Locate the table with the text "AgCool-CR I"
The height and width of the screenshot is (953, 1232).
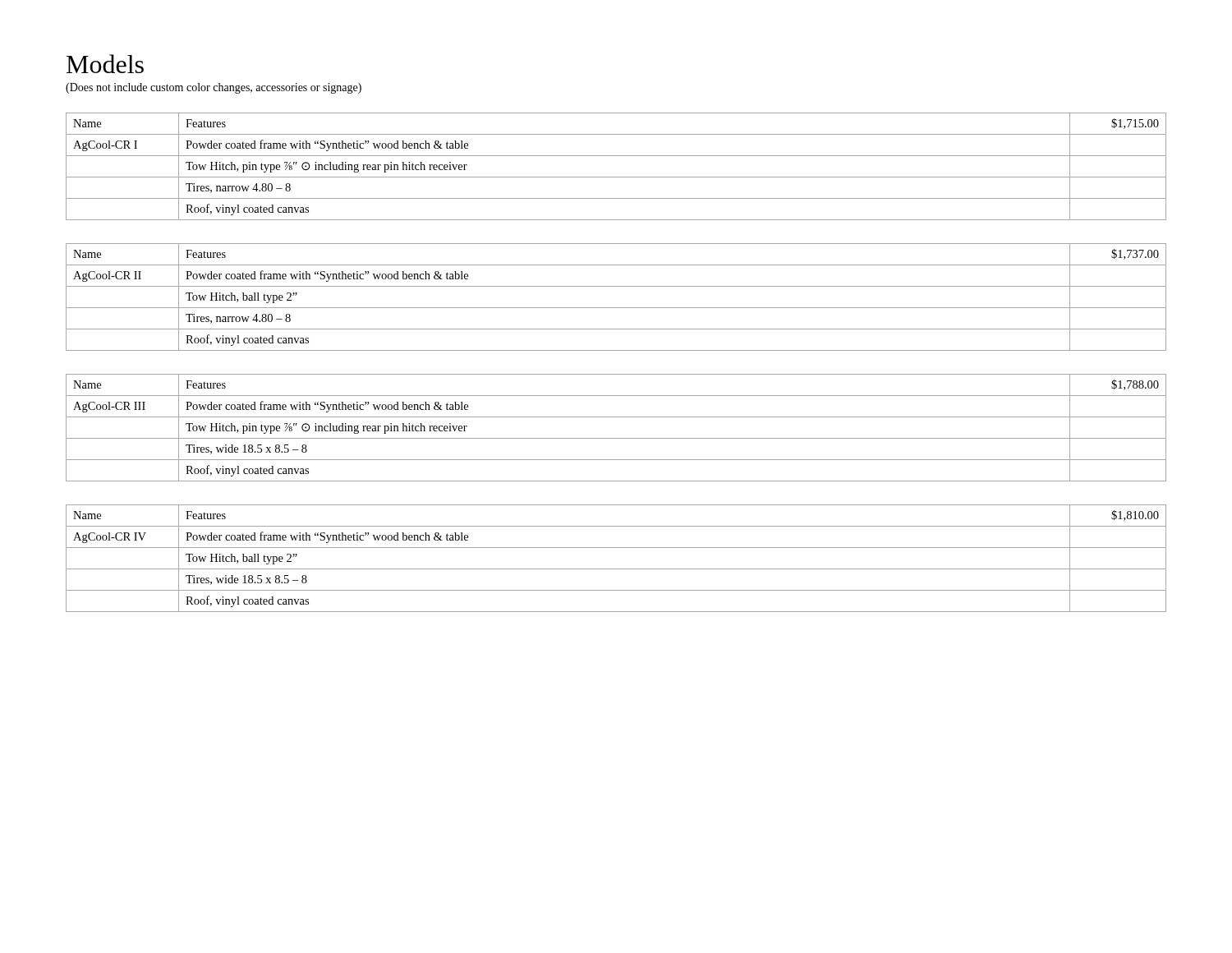(616, 166)
